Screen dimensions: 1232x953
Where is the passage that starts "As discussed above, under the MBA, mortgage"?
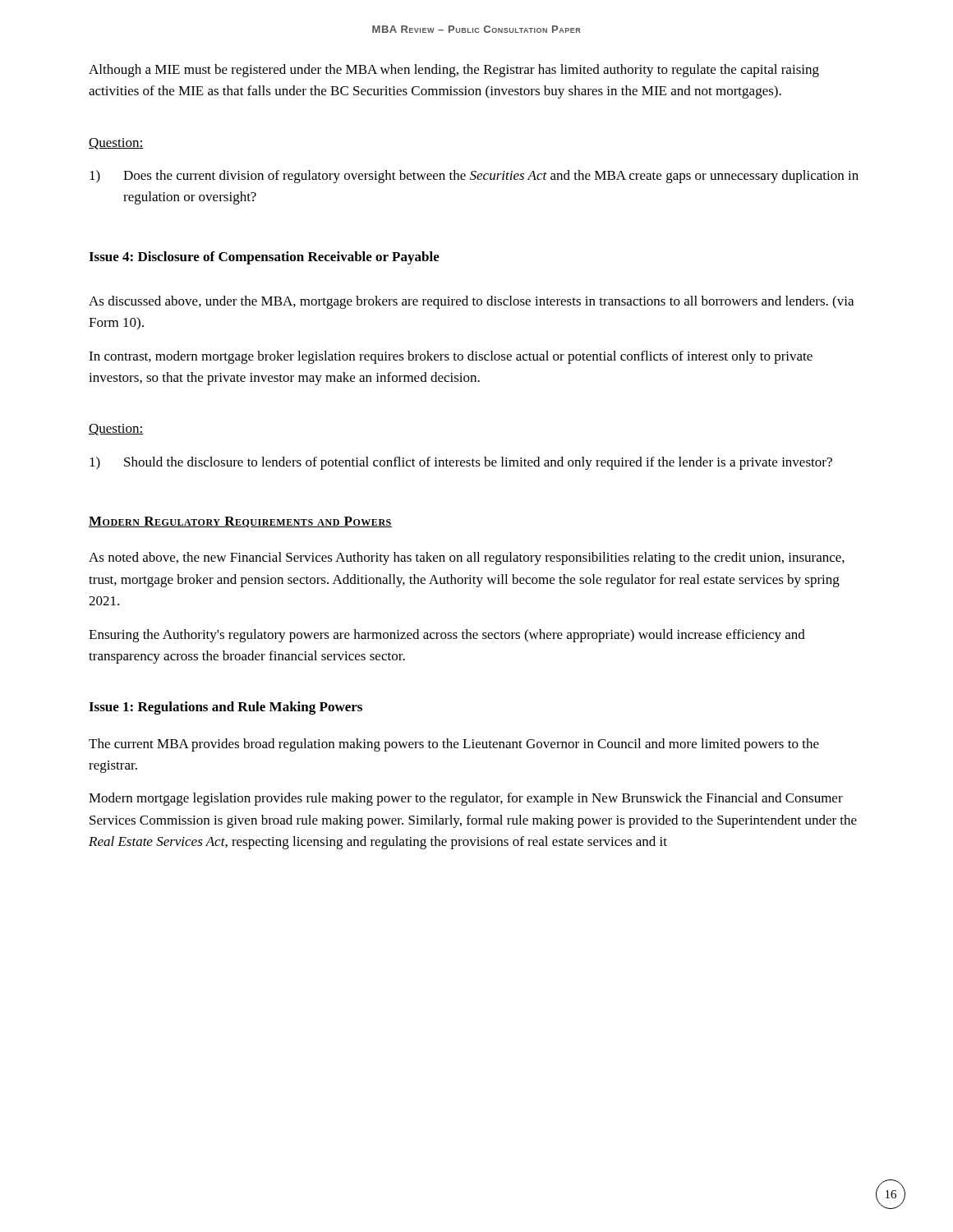(x=476, y=312)
